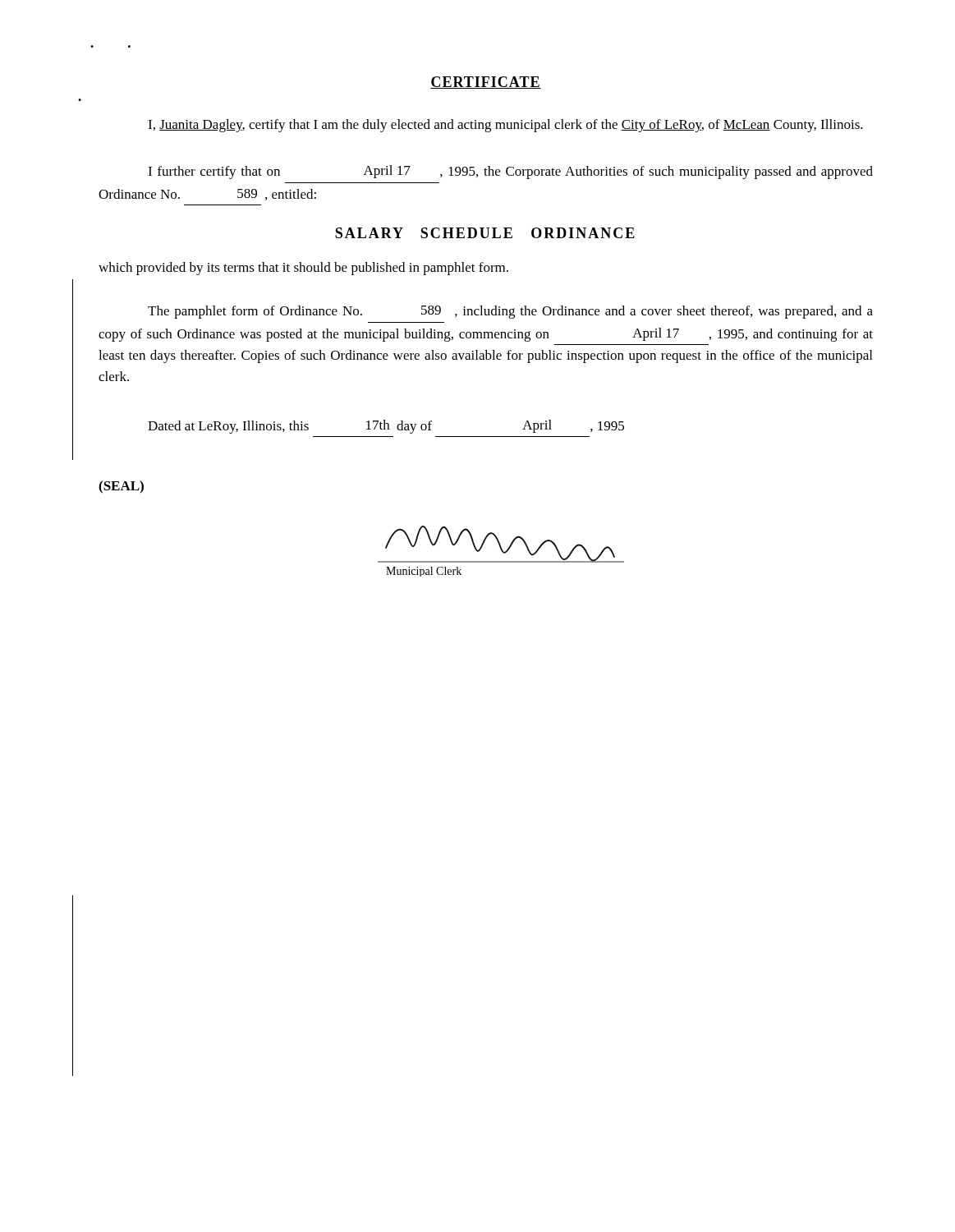
Task: Click on the element starting "I further certify that"
Action: 486,183
